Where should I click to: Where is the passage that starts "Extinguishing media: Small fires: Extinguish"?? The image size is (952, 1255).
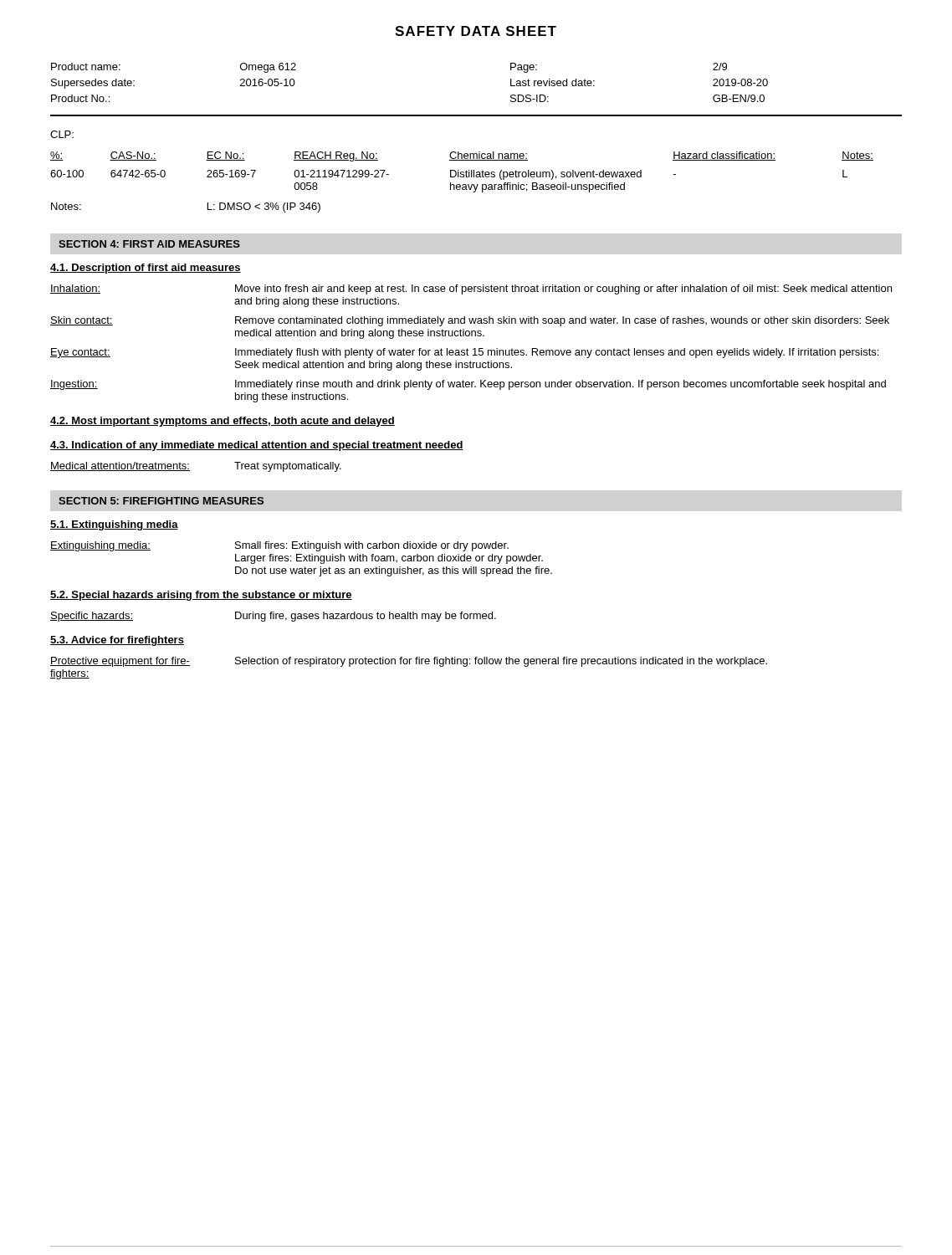(476, 559)
